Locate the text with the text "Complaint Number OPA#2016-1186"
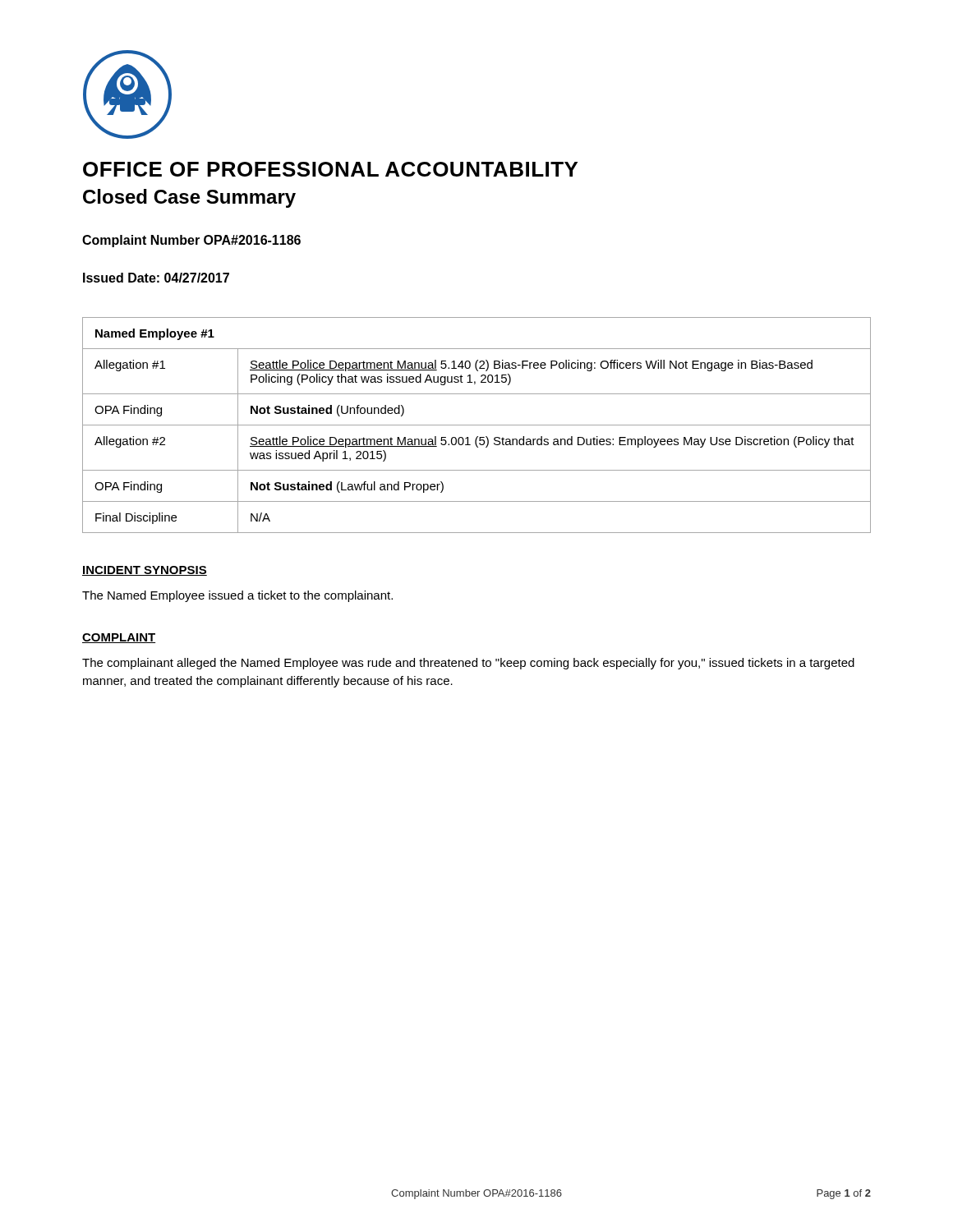This screenshot has width=953, height=1232. coord(192,240)
